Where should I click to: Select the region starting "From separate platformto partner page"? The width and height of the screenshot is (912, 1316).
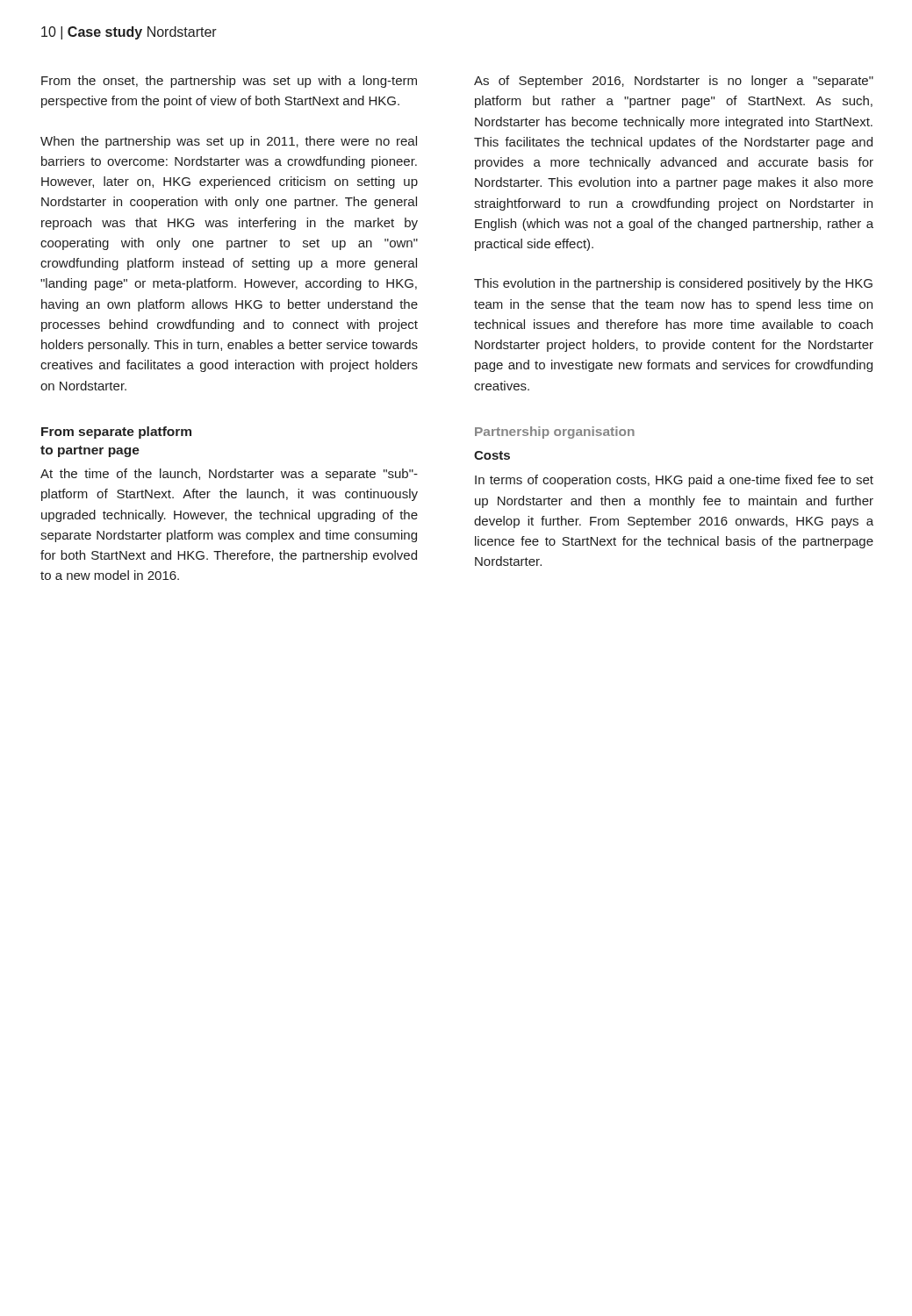(x=116, y=440)
